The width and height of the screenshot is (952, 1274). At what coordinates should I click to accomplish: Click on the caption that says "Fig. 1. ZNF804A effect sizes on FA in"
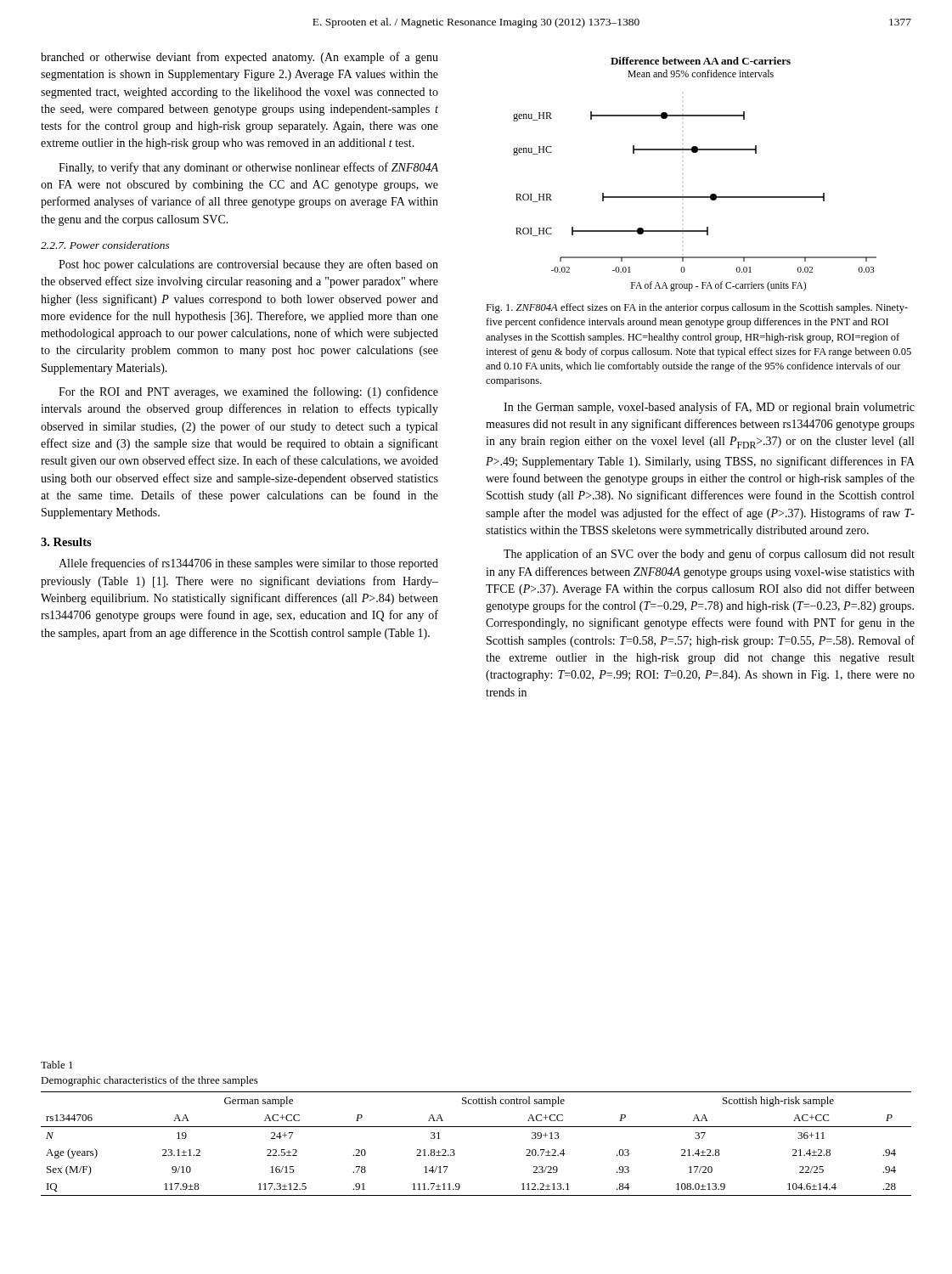tap(699, 344)
